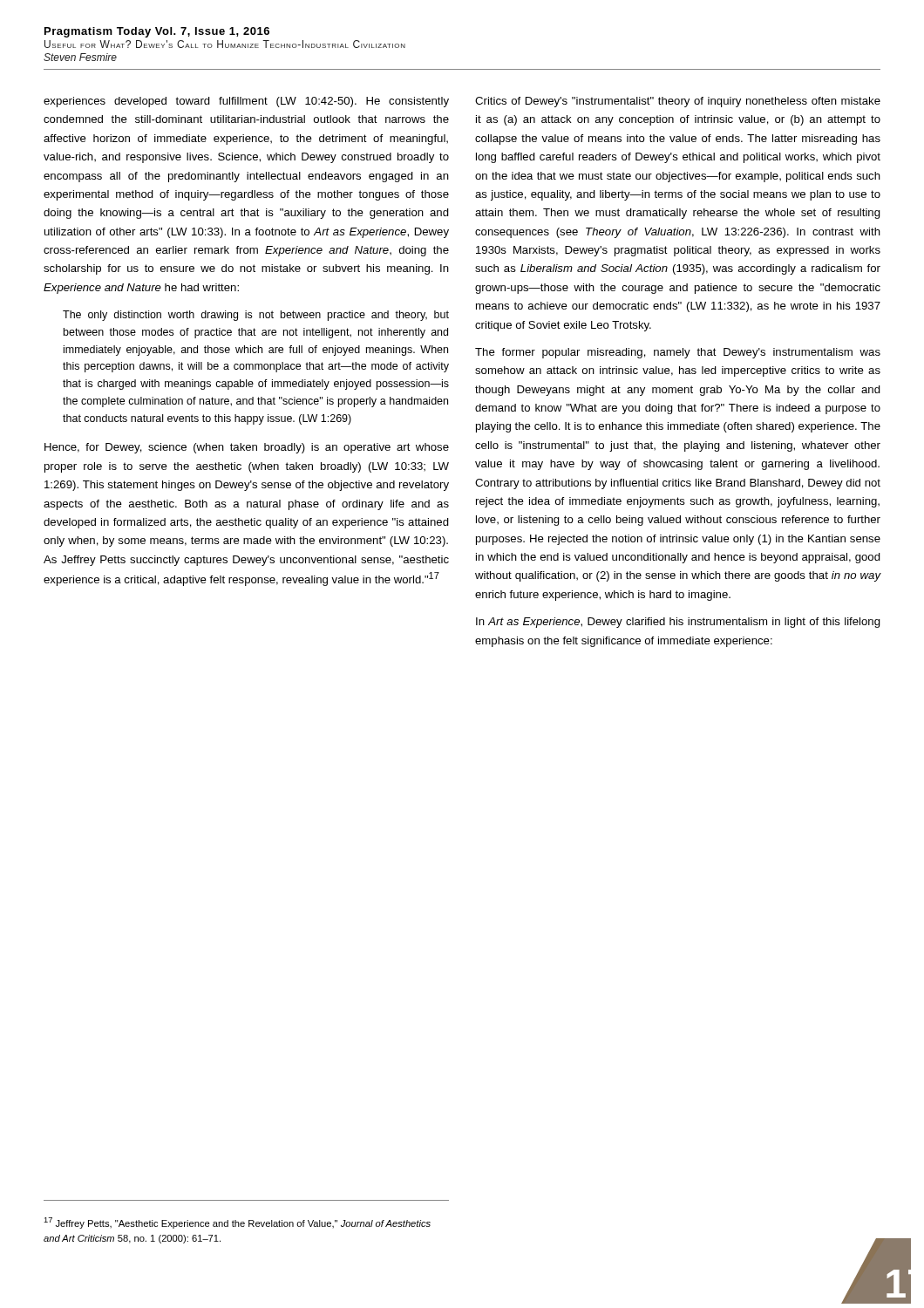This screenshot has width=924, height=1308.
Task: Click on the text block with the text "Hence, for Dewey, science (when taken broadly)"
Action: [246, 514]
